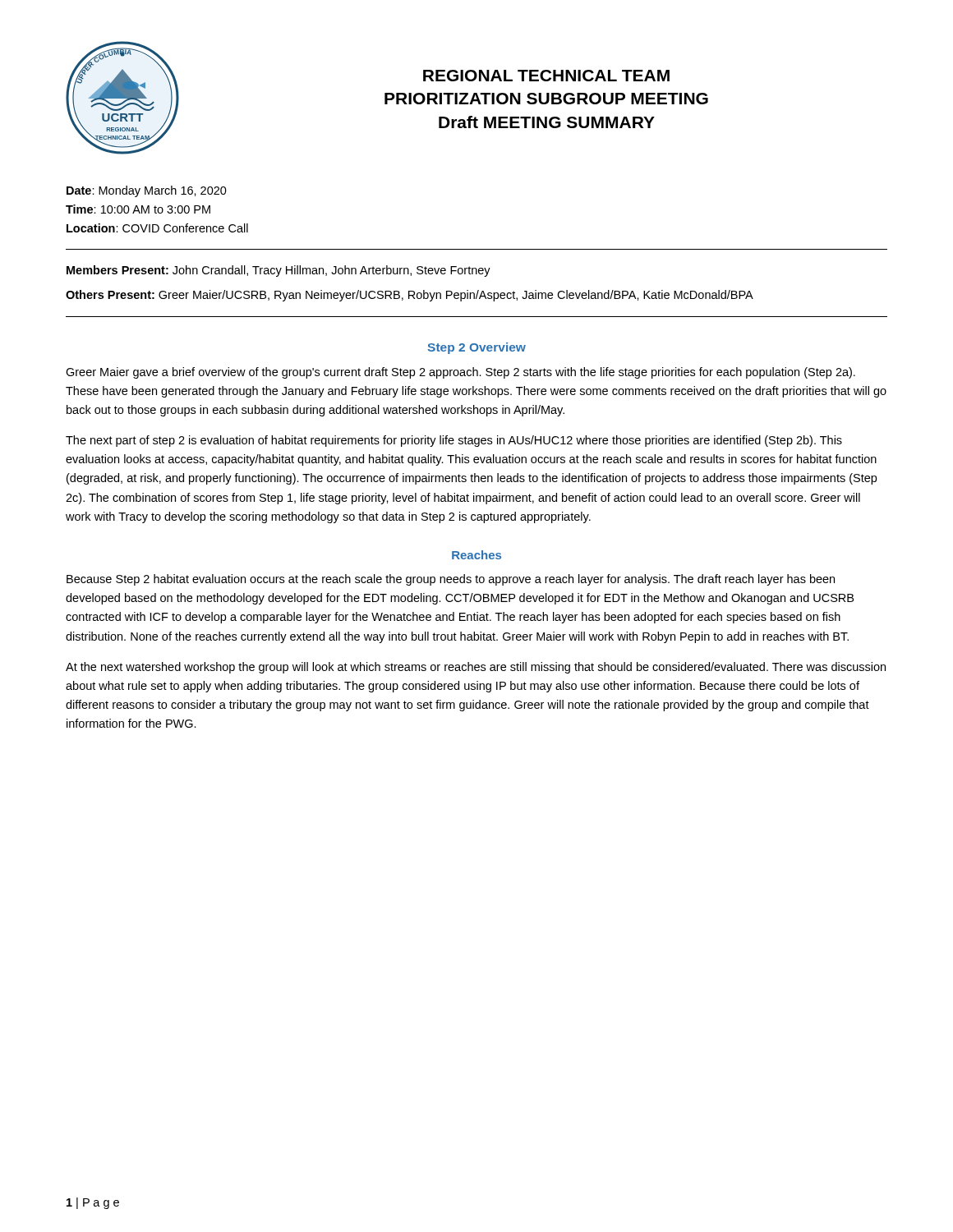Image resolution: width=953 pixels, height=1232 pixels.
Task: Point to the region starting "At the next watershed"
Action: click(x=476, y=696)
